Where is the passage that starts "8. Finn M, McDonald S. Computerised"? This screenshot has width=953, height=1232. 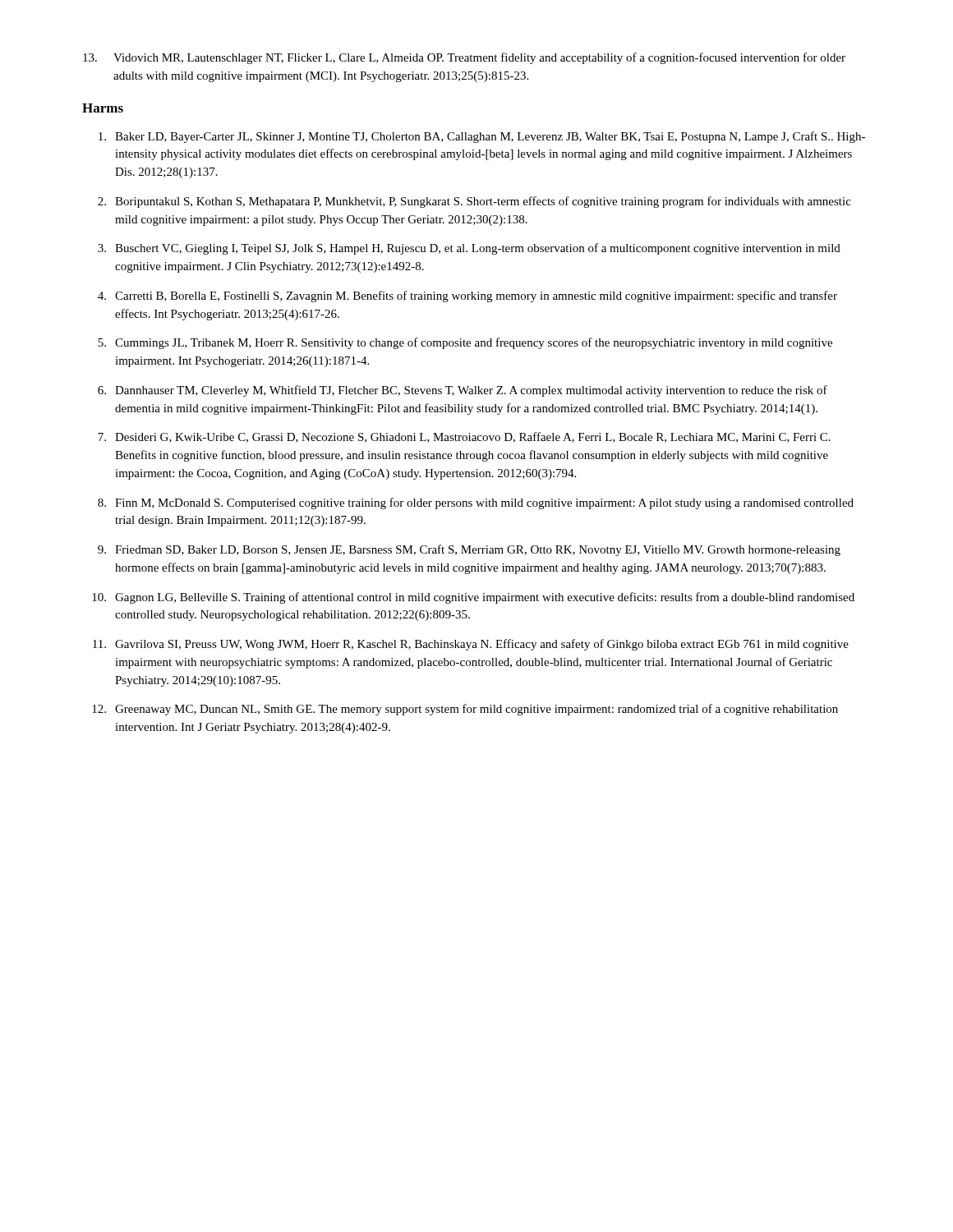click(476, 512)
